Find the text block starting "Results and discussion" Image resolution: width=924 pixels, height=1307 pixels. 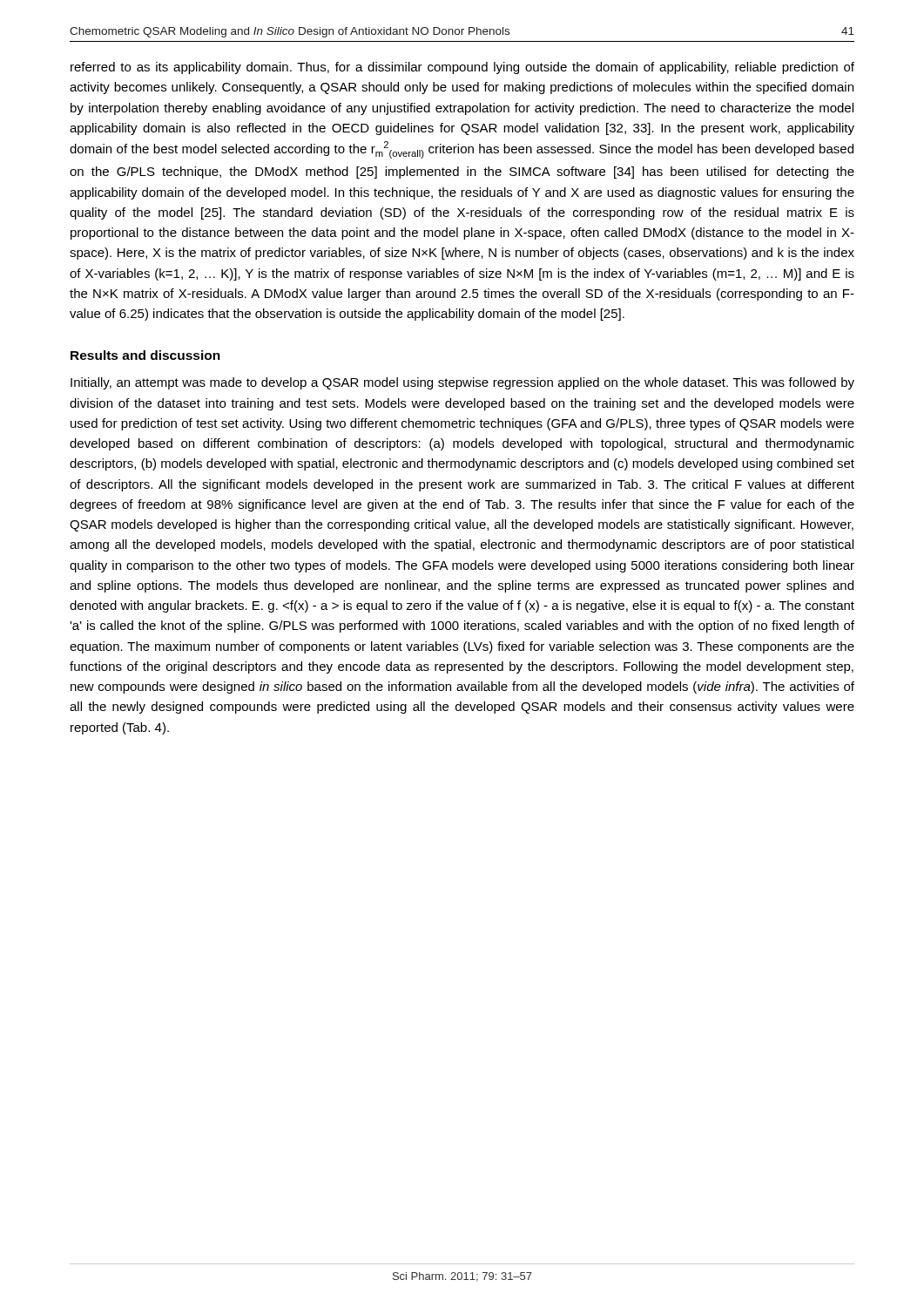[145, 355]
